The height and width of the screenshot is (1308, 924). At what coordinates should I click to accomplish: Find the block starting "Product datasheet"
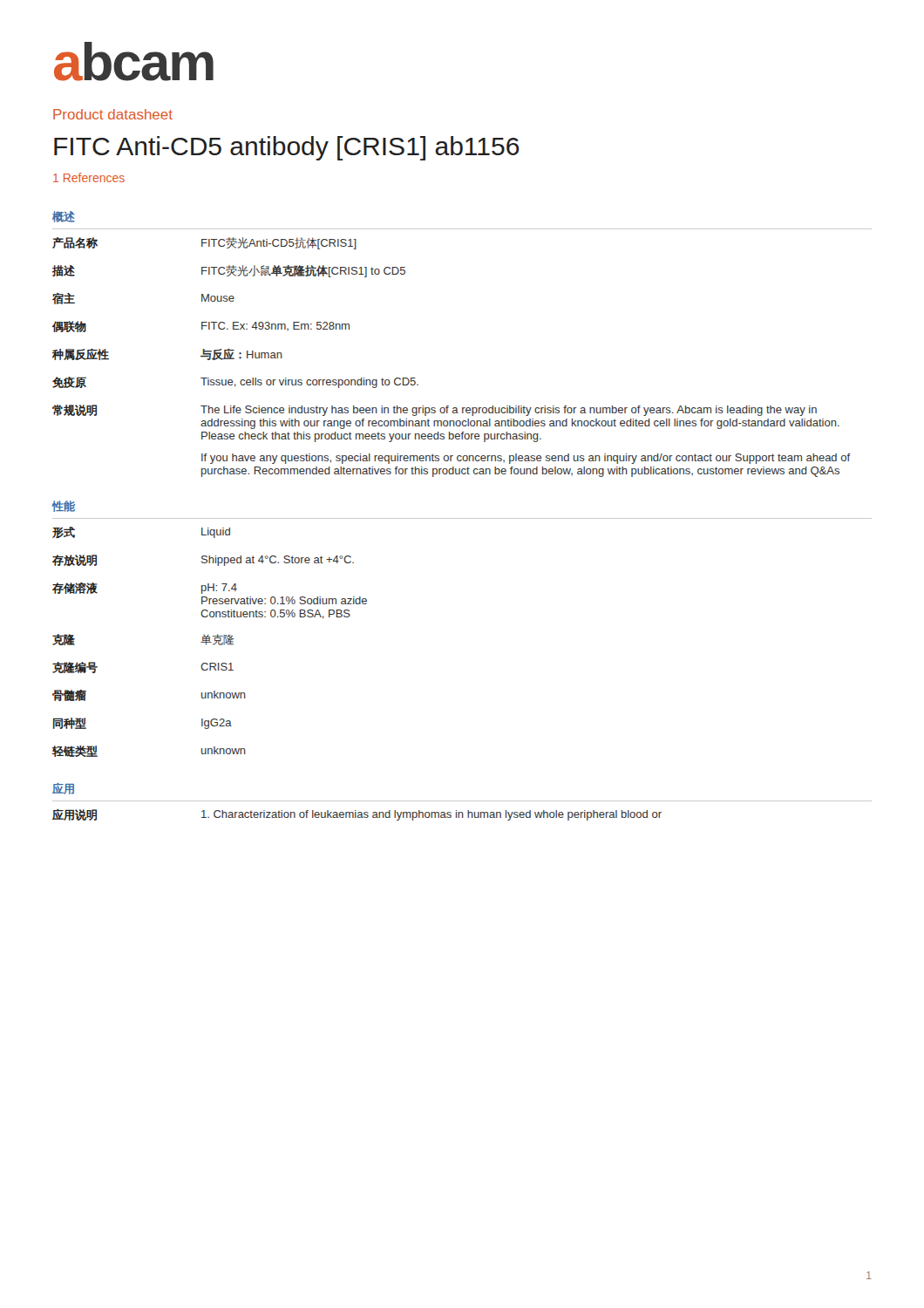pos(112,115)
